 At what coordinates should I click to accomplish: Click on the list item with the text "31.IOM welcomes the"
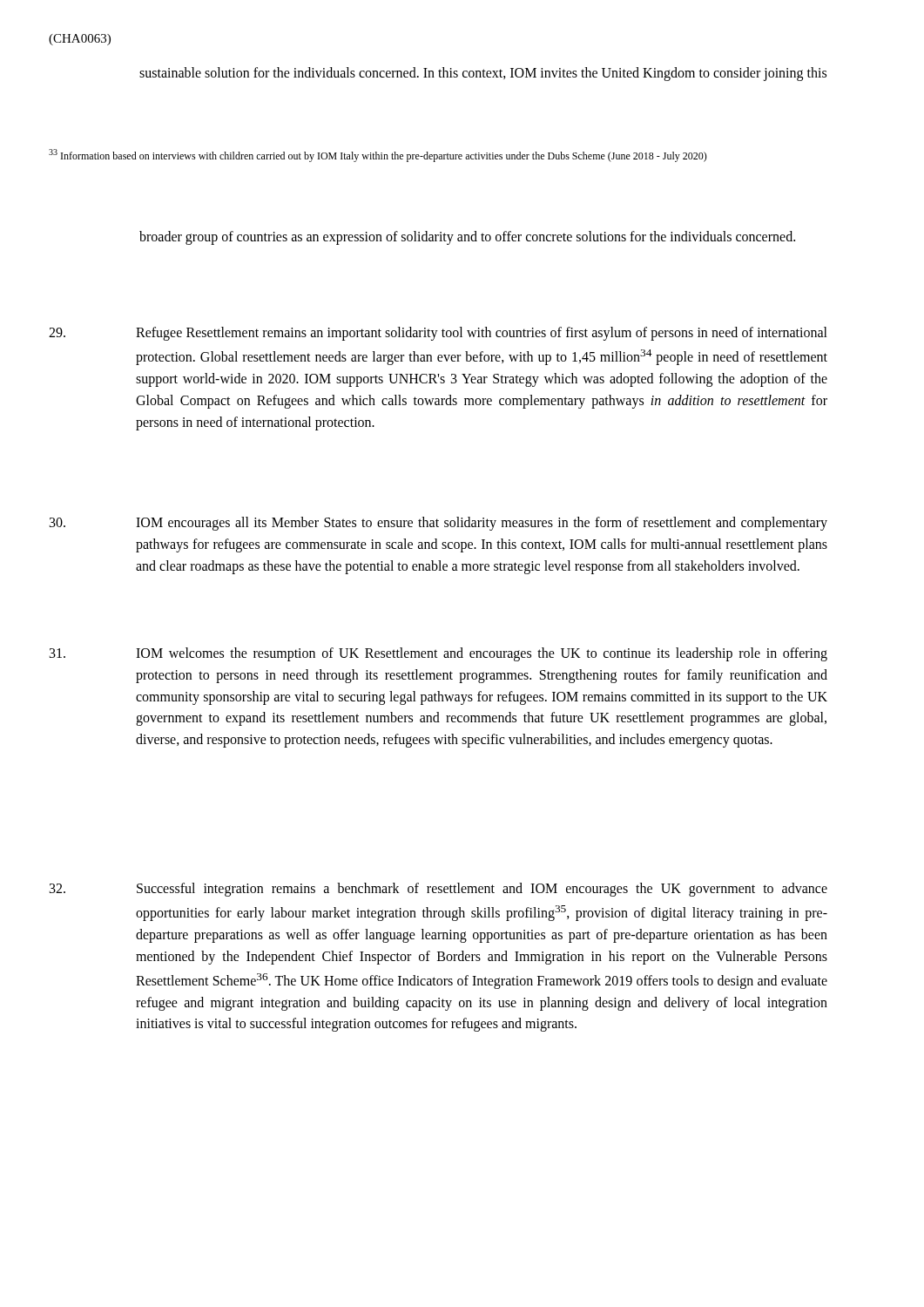(438, 697)
